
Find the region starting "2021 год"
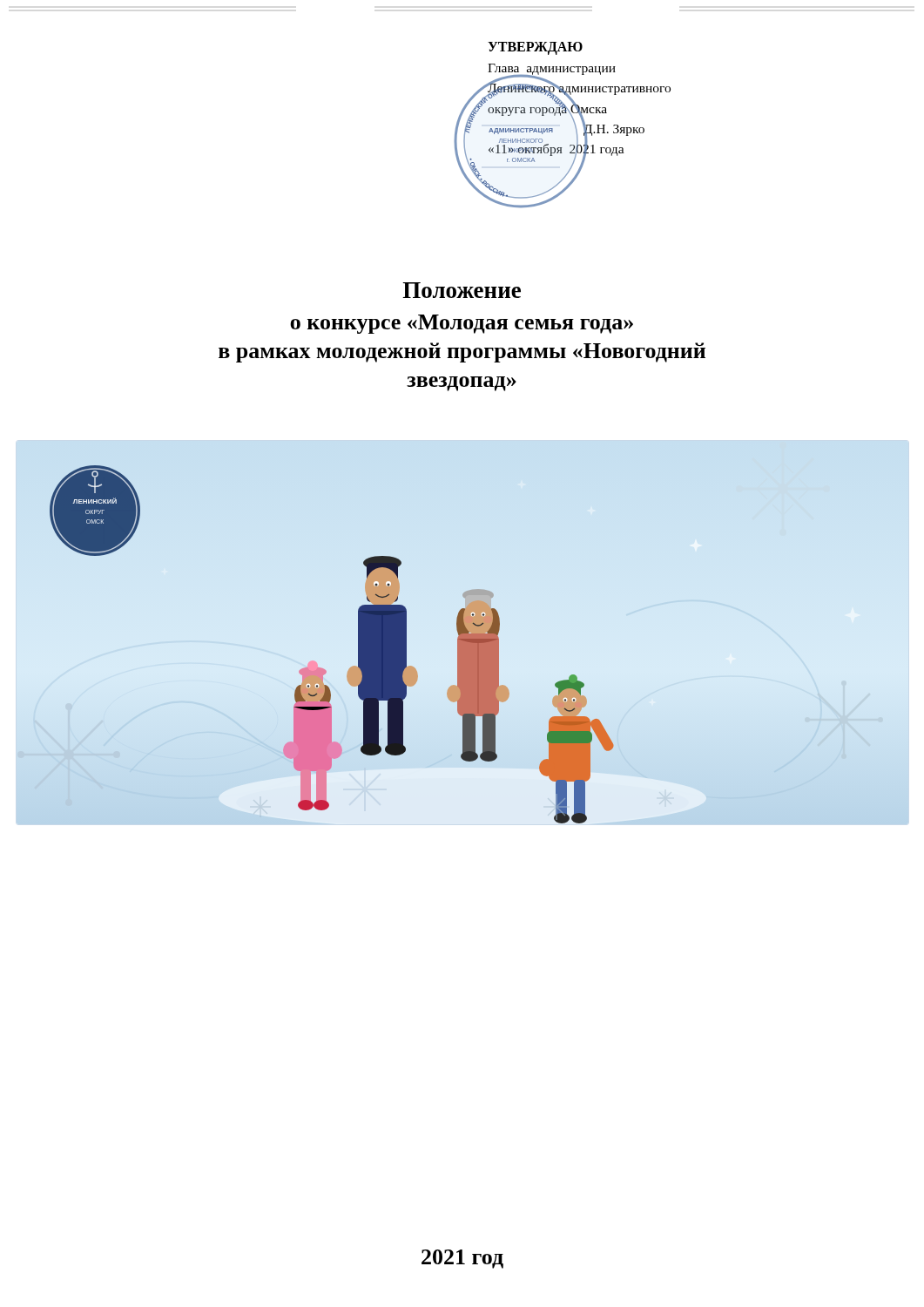tap(462, 1257)
